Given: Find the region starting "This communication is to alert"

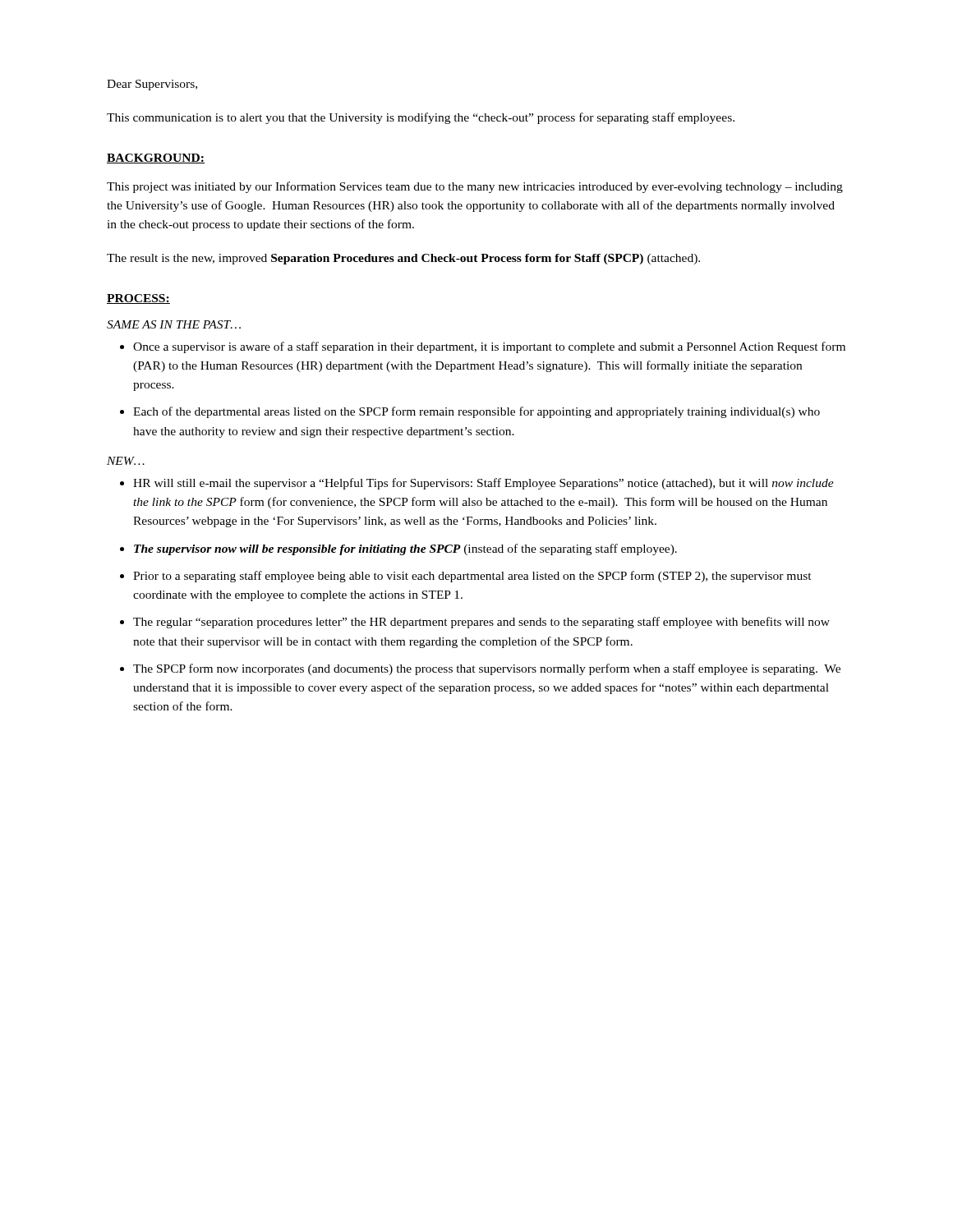Looking at the screenshot, I should click(x=476, y=117).
